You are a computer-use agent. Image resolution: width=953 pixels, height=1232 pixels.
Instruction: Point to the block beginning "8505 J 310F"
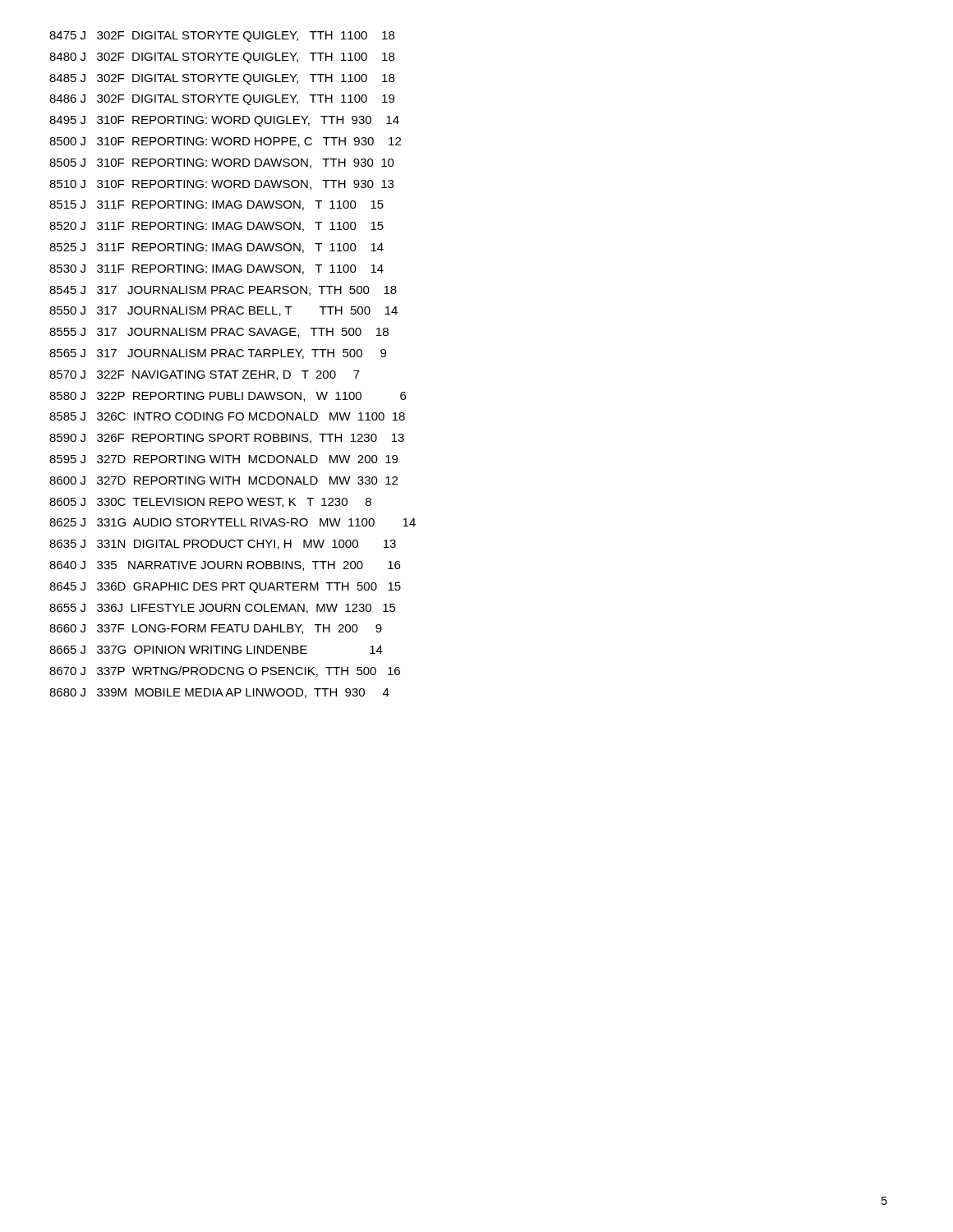tap(222, 162)
